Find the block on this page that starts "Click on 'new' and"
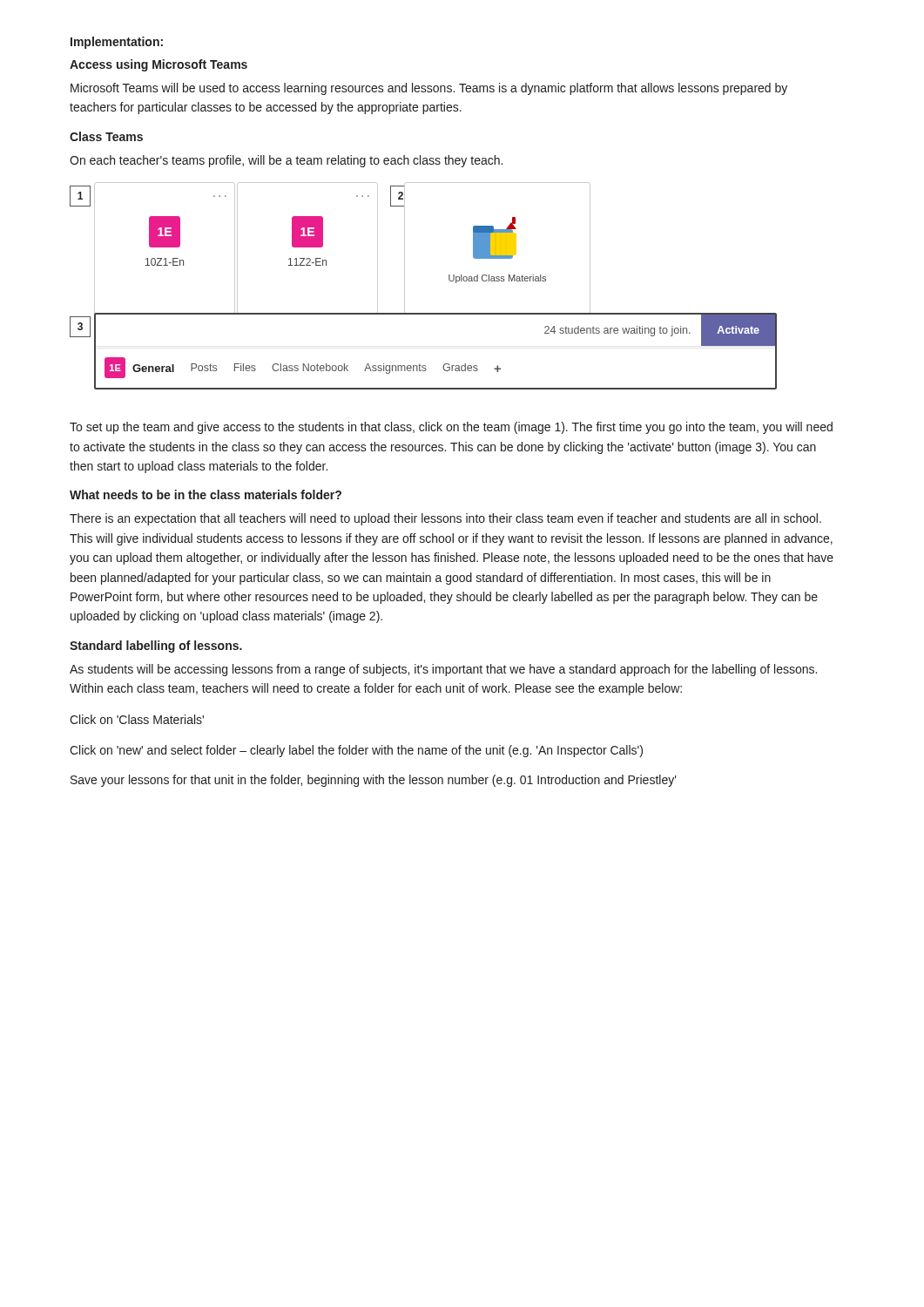 [x=357, y=750]
